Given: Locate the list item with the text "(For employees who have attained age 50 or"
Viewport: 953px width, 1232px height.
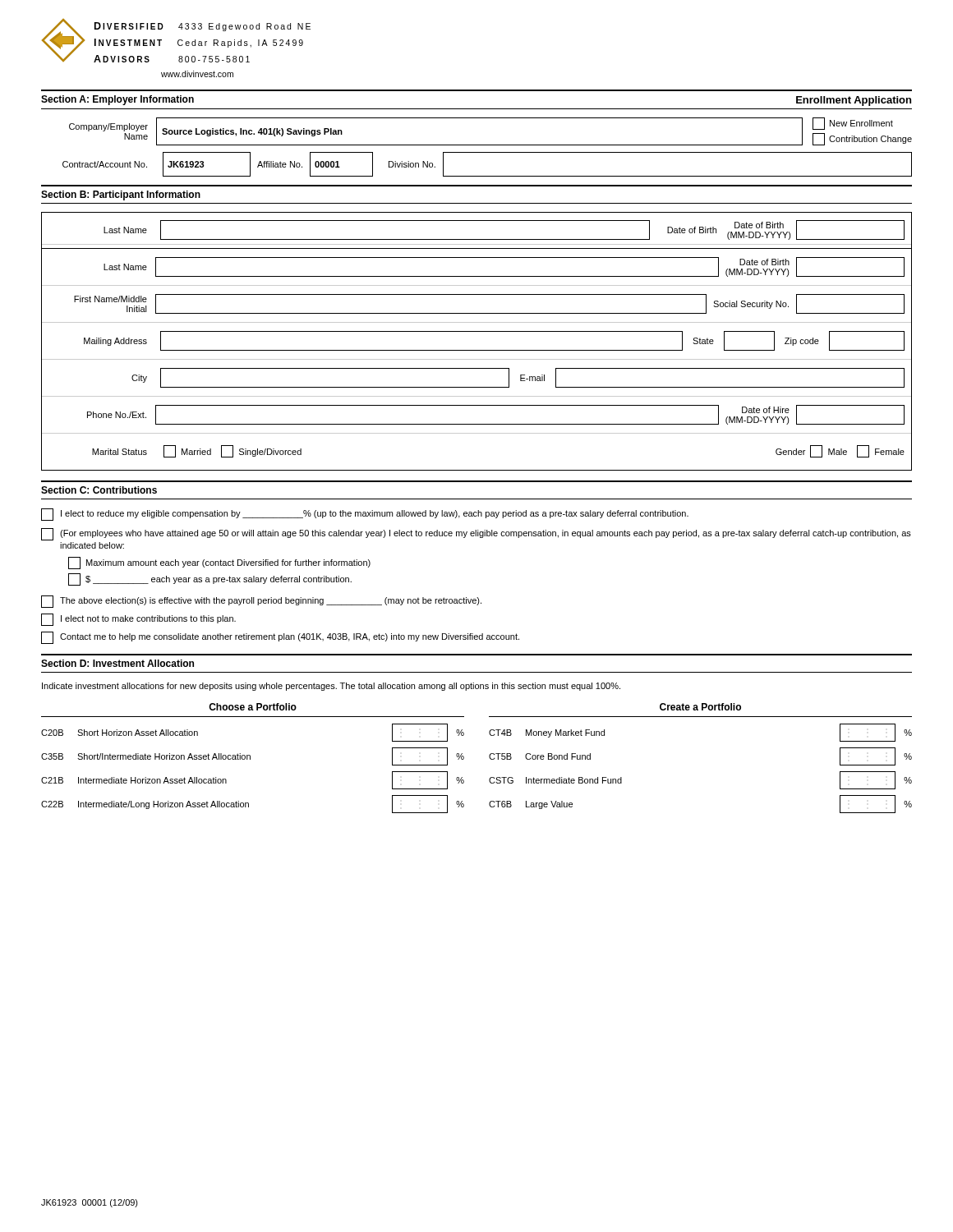Looking at the screenshot, I should click(x=476, y=534).
